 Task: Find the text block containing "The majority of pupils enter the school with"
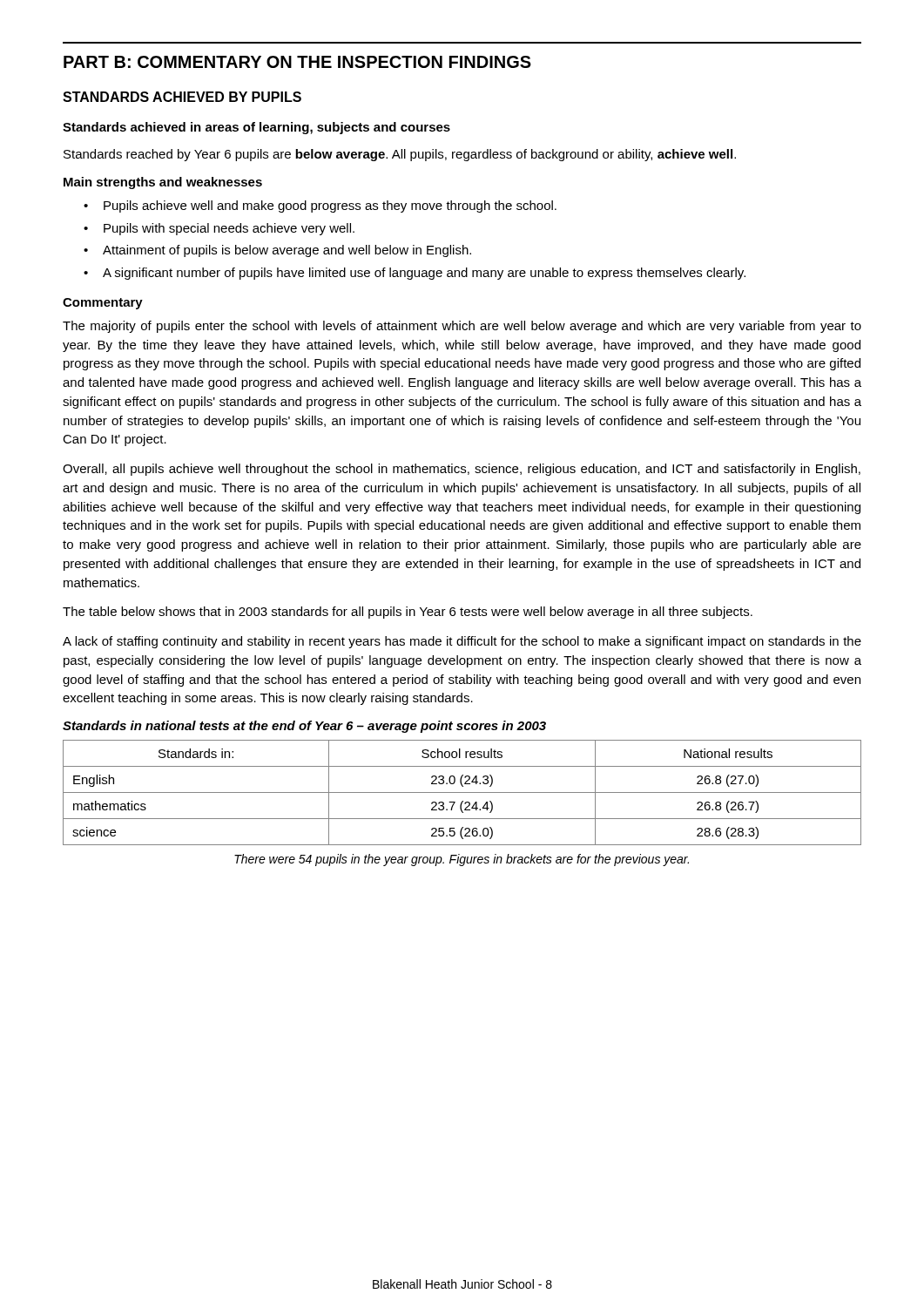click(x=462, y=382)
